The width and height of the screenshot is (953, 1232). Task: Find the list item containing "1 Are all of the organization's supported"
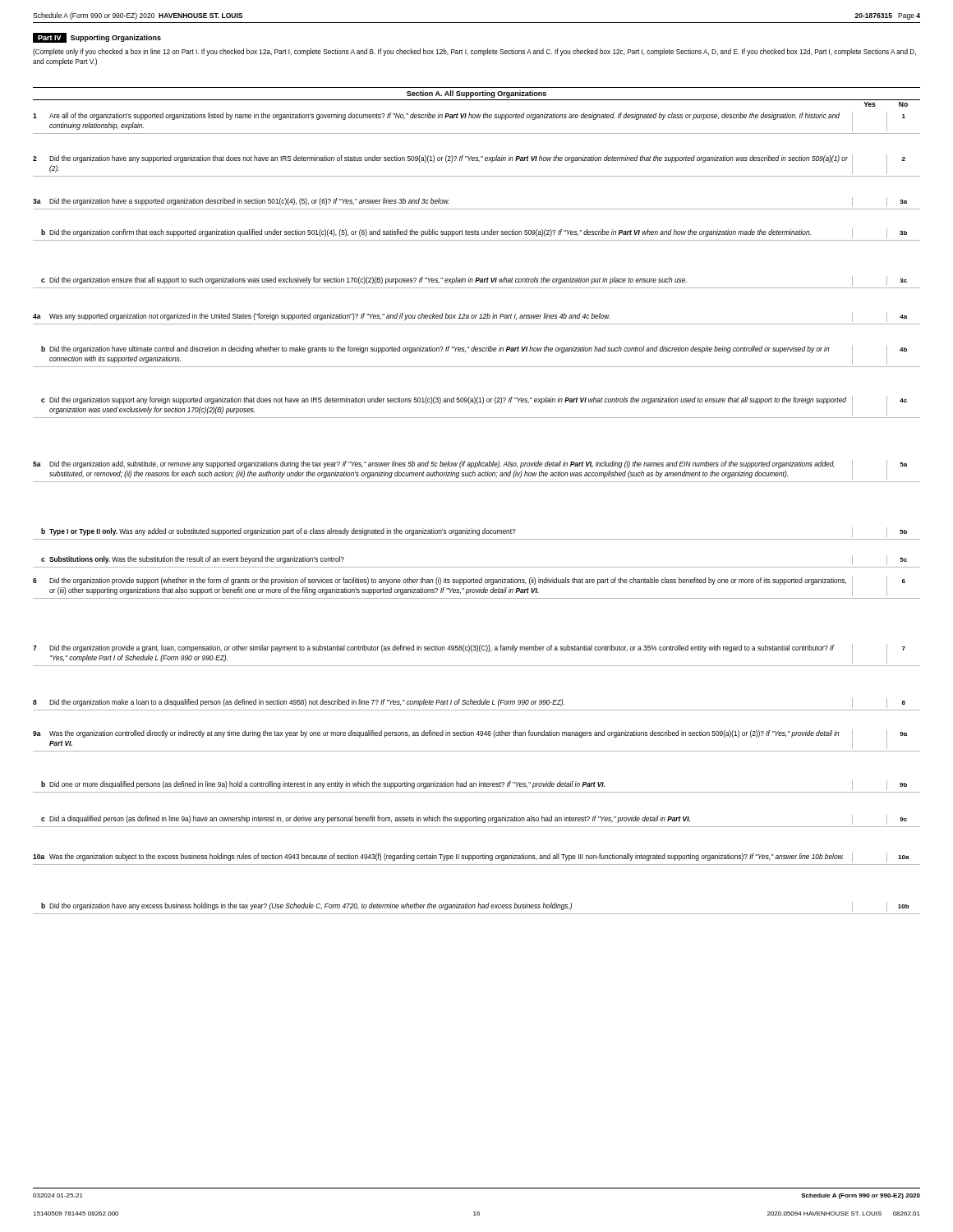tap(476, 121)
